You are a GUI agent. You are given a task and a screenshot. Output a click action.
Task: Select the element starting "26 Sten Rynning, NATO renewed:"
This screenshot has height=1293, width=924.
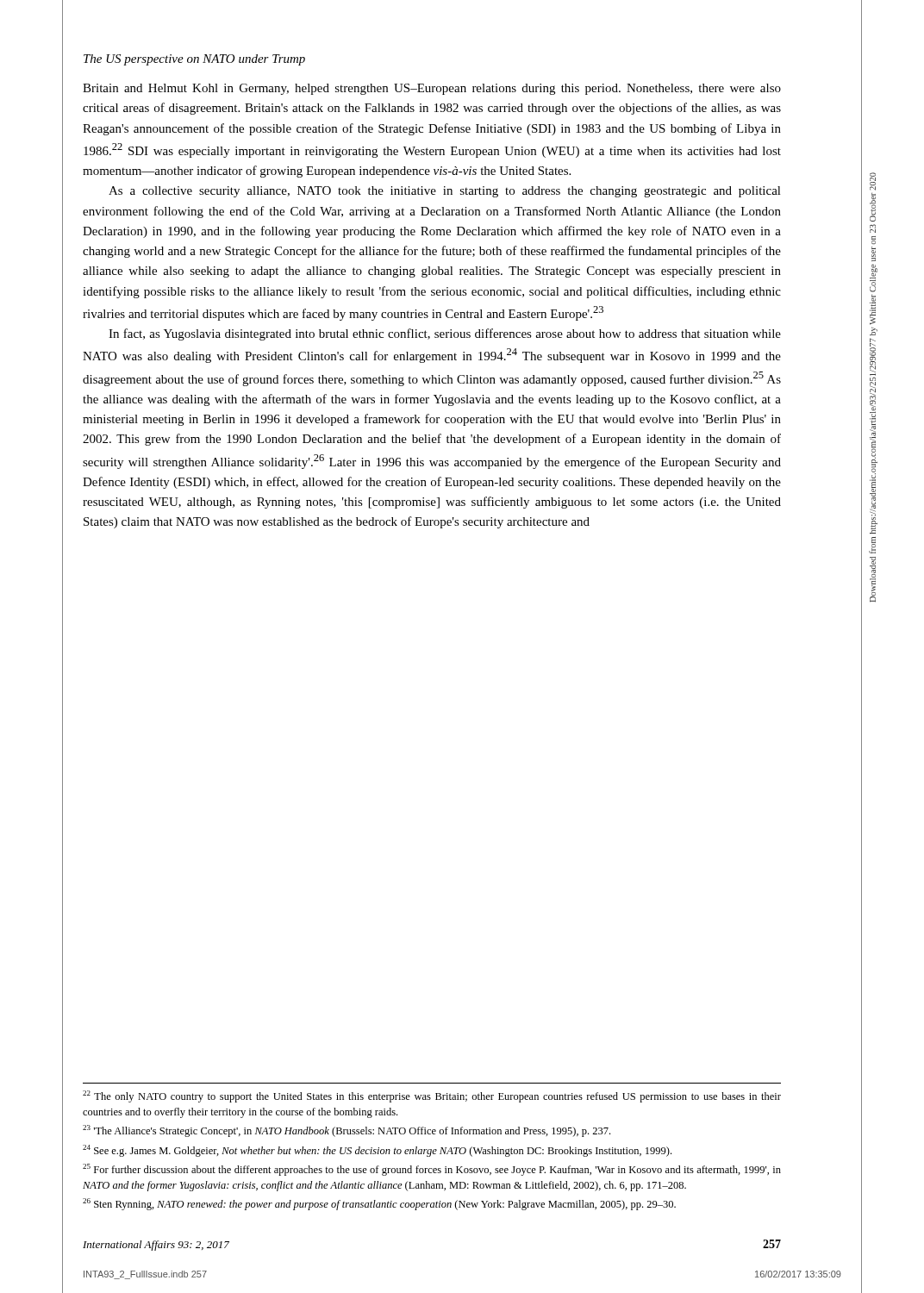click(x=380, y=1203)
